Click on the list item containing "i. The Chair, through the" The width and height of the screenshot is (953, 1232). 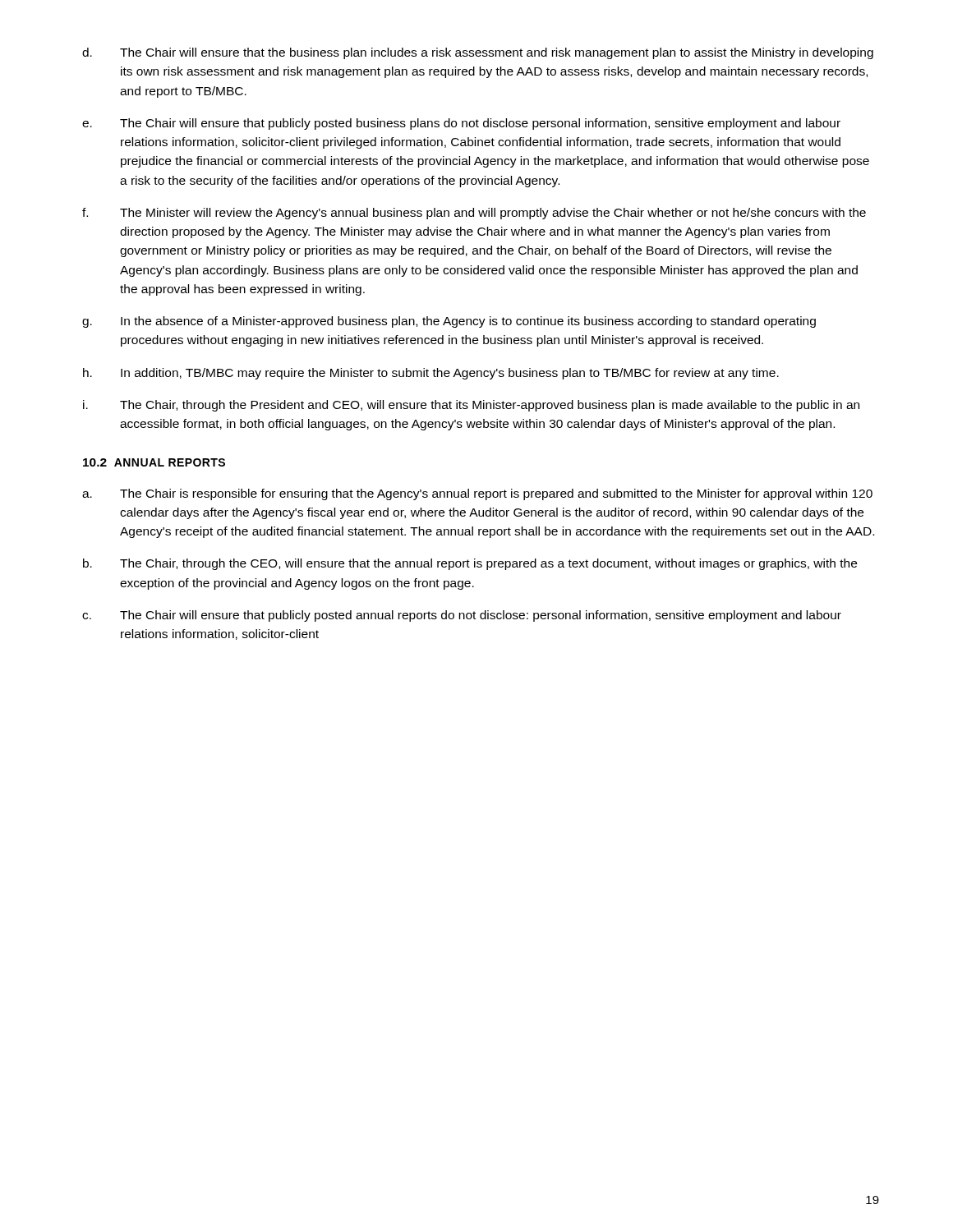click(481, 414)
